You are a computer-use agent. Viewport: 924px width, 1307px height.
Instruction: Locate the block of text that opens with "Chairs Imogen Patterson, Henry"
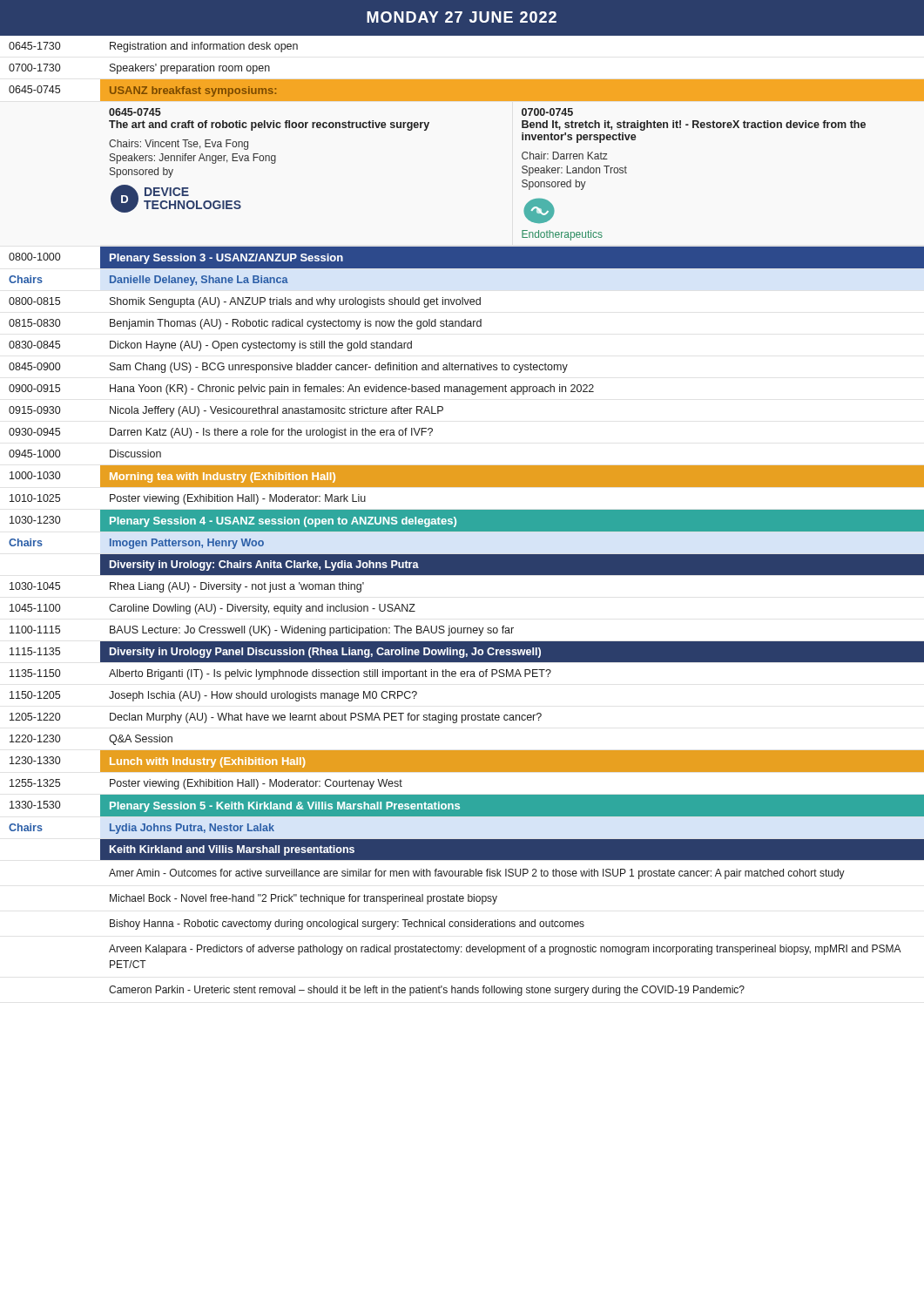(x=462, y=543)
